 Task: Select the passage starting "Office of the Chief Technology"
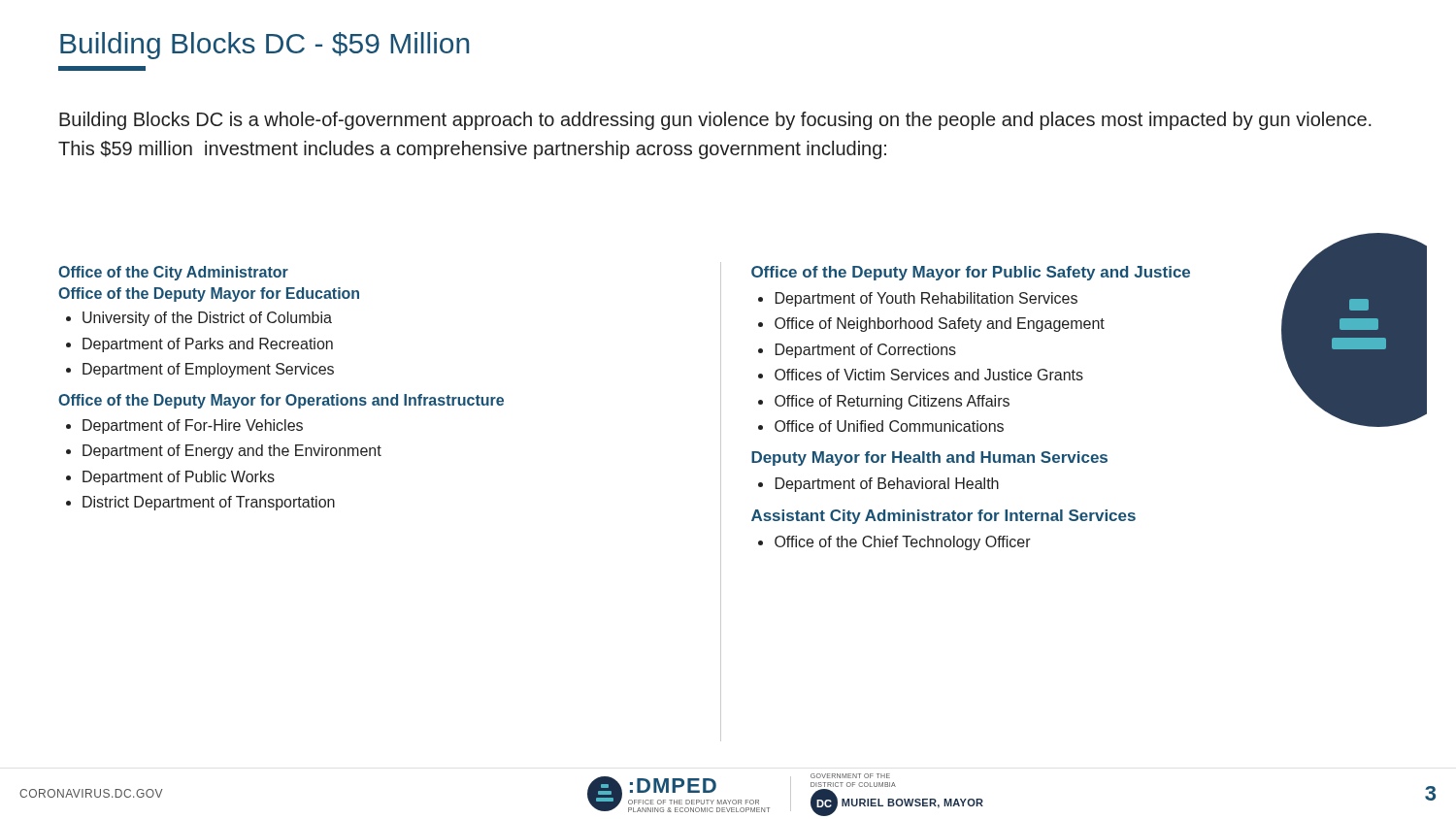point(902,542)
